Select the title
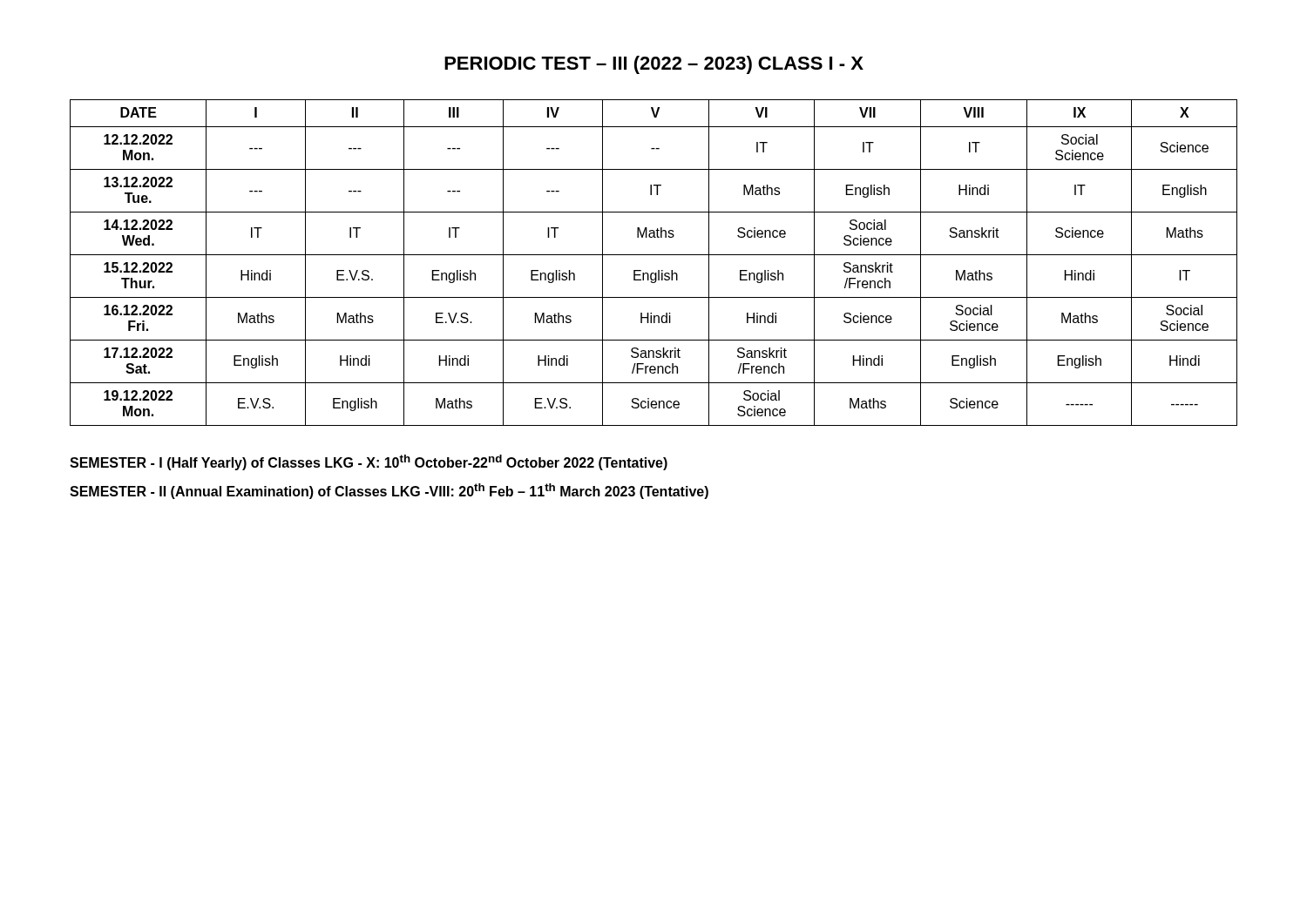This screenshot has width=1307, height=924. click(x=654, y=63)
